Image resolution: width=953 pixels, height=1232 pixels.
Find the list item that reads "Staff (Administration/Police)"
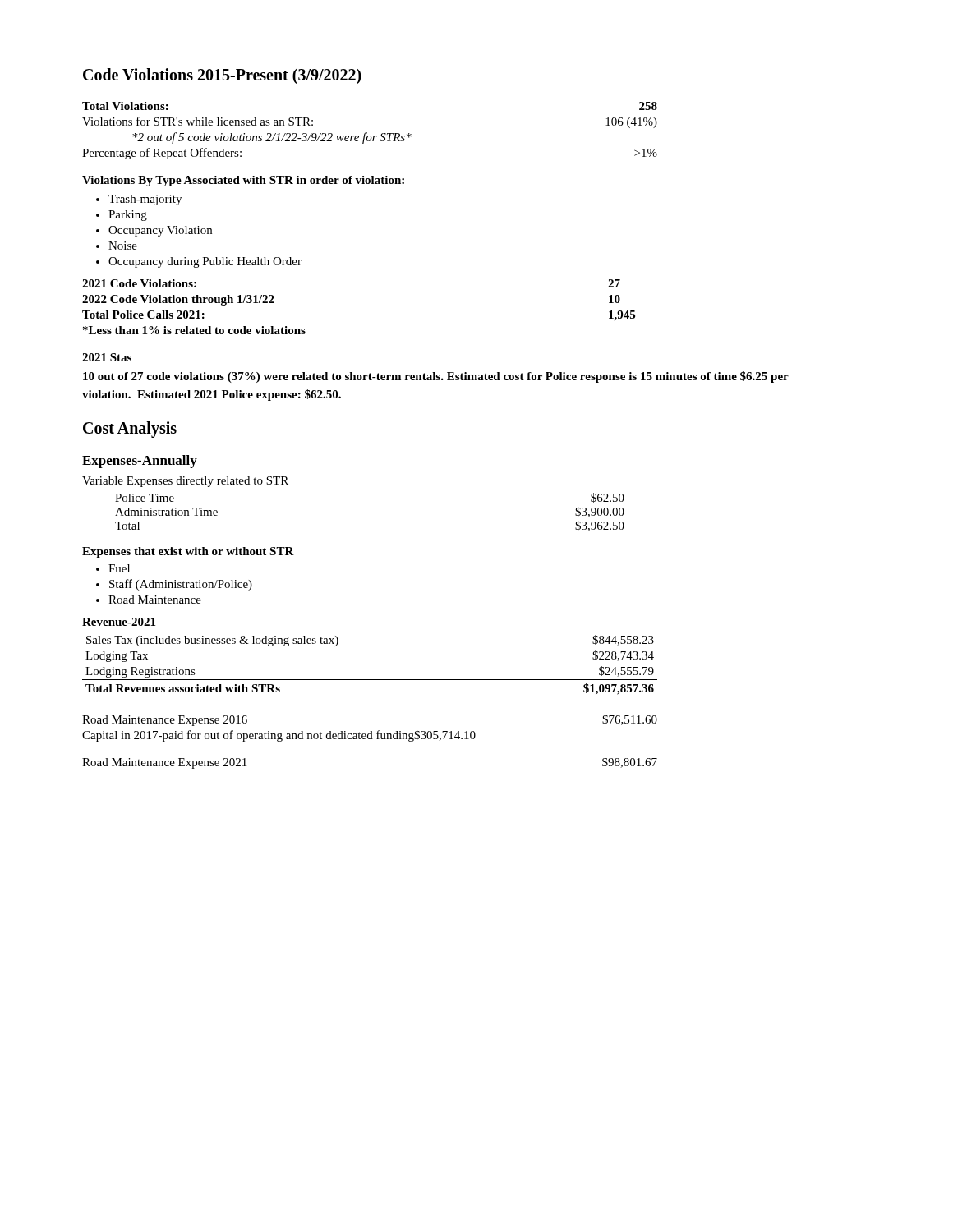point(174,585)
